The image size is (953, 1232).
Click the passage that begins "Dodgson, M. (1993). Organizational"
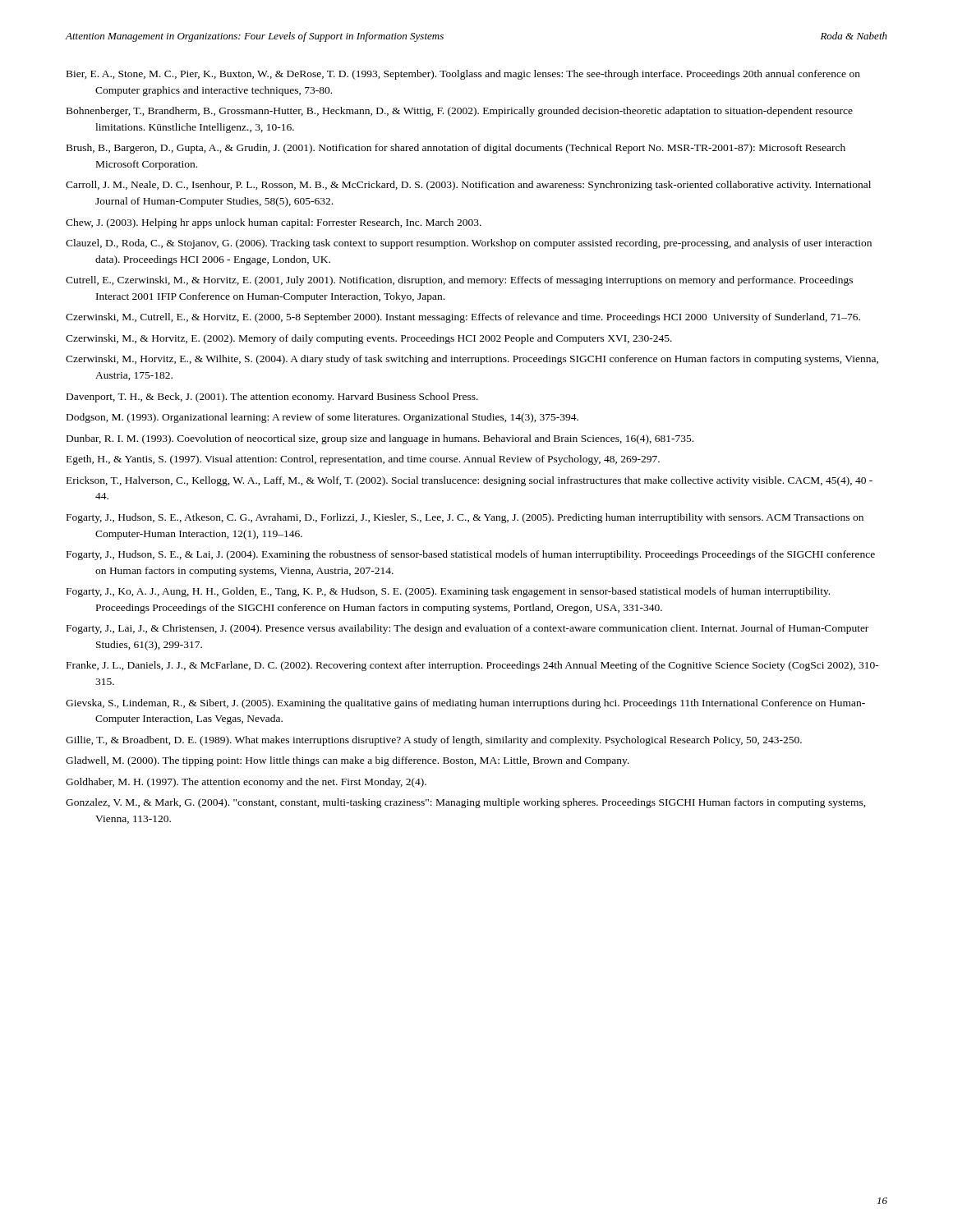[322, 417]
